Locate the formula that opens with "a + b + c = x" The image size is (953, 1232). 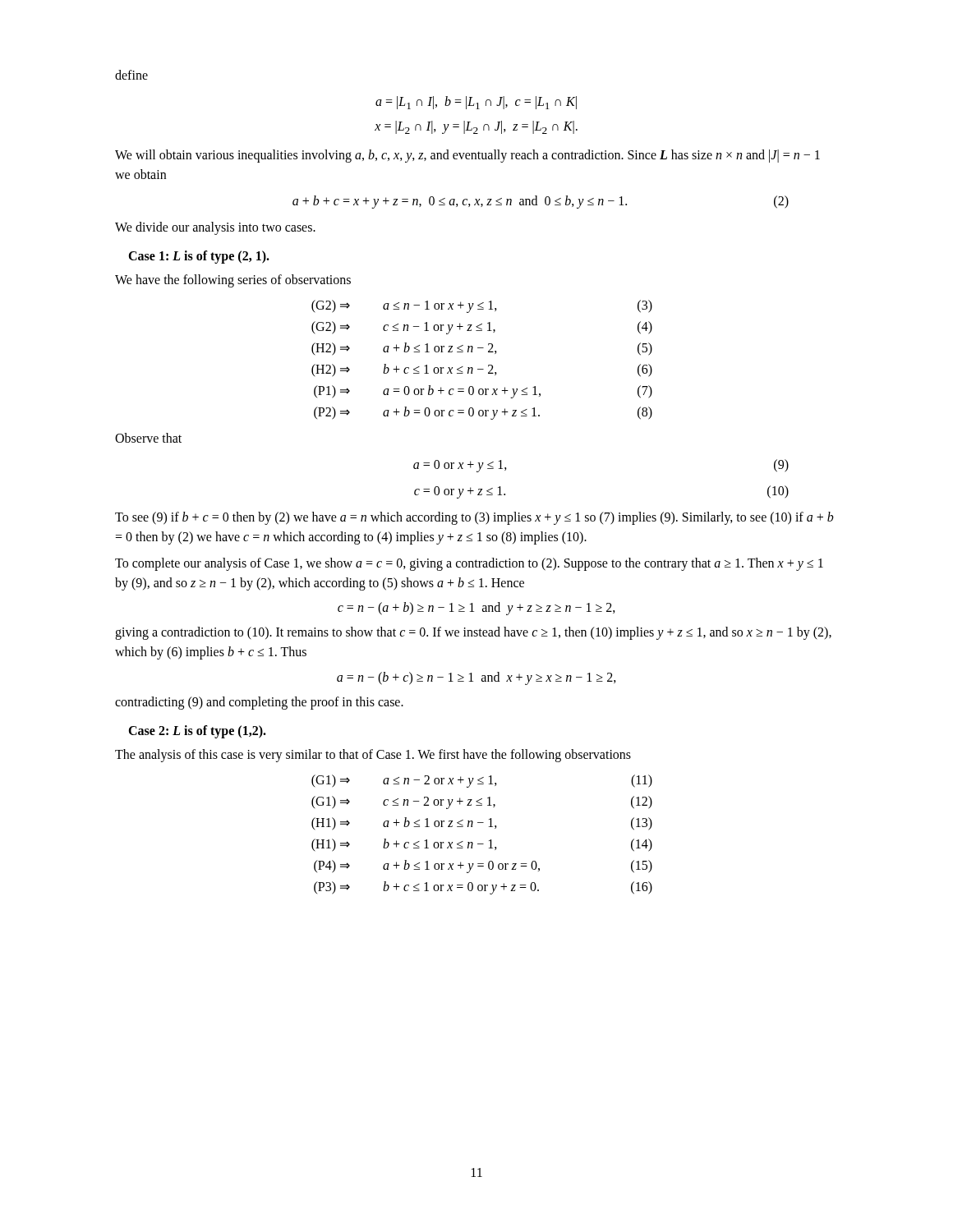pyautogui.click(x=476, y=201)
